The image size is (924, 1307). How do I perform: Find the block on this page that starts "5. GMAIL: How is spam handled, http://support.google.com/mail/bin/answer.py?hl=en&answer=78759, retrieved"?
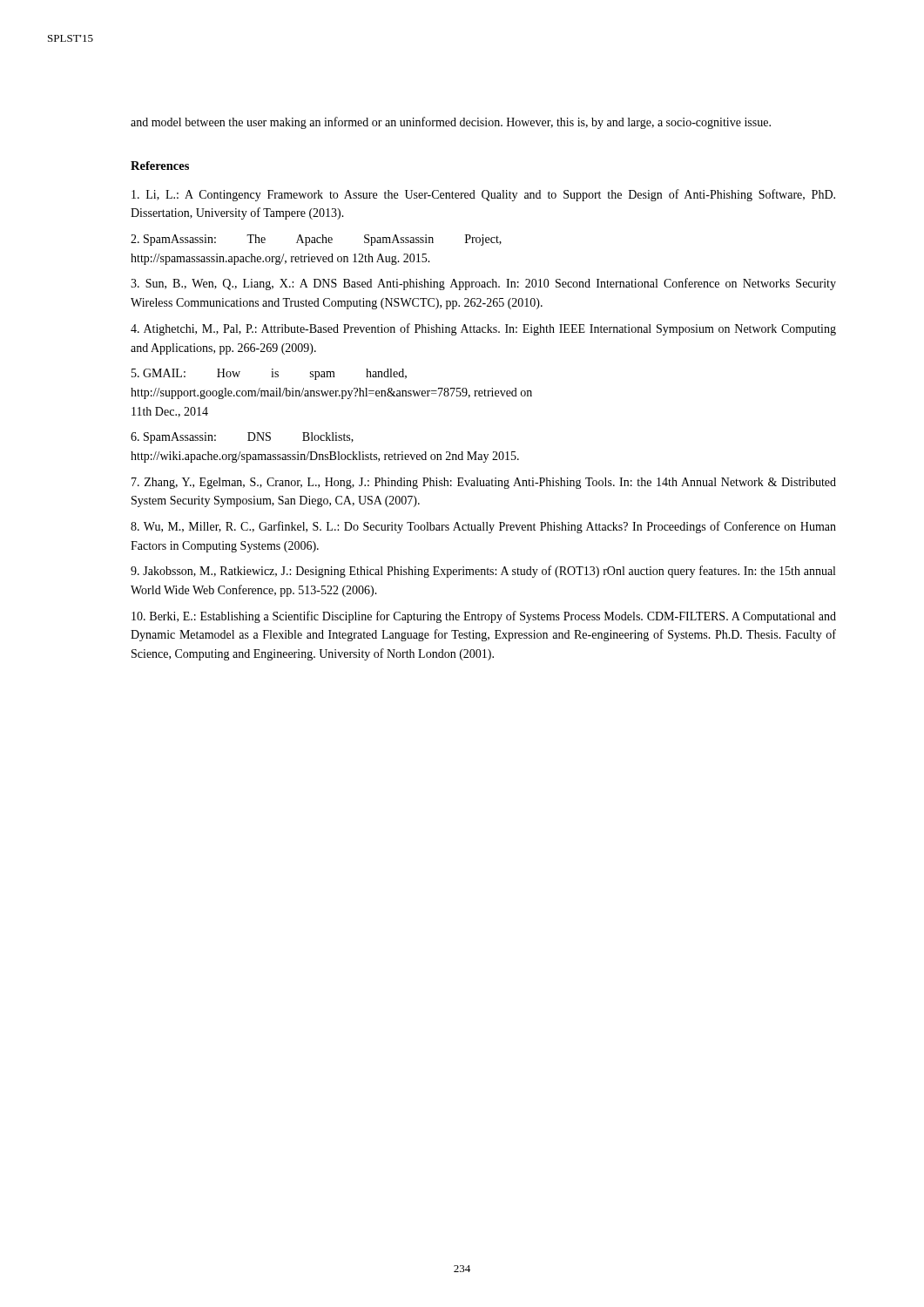click(x=332, y=392)
